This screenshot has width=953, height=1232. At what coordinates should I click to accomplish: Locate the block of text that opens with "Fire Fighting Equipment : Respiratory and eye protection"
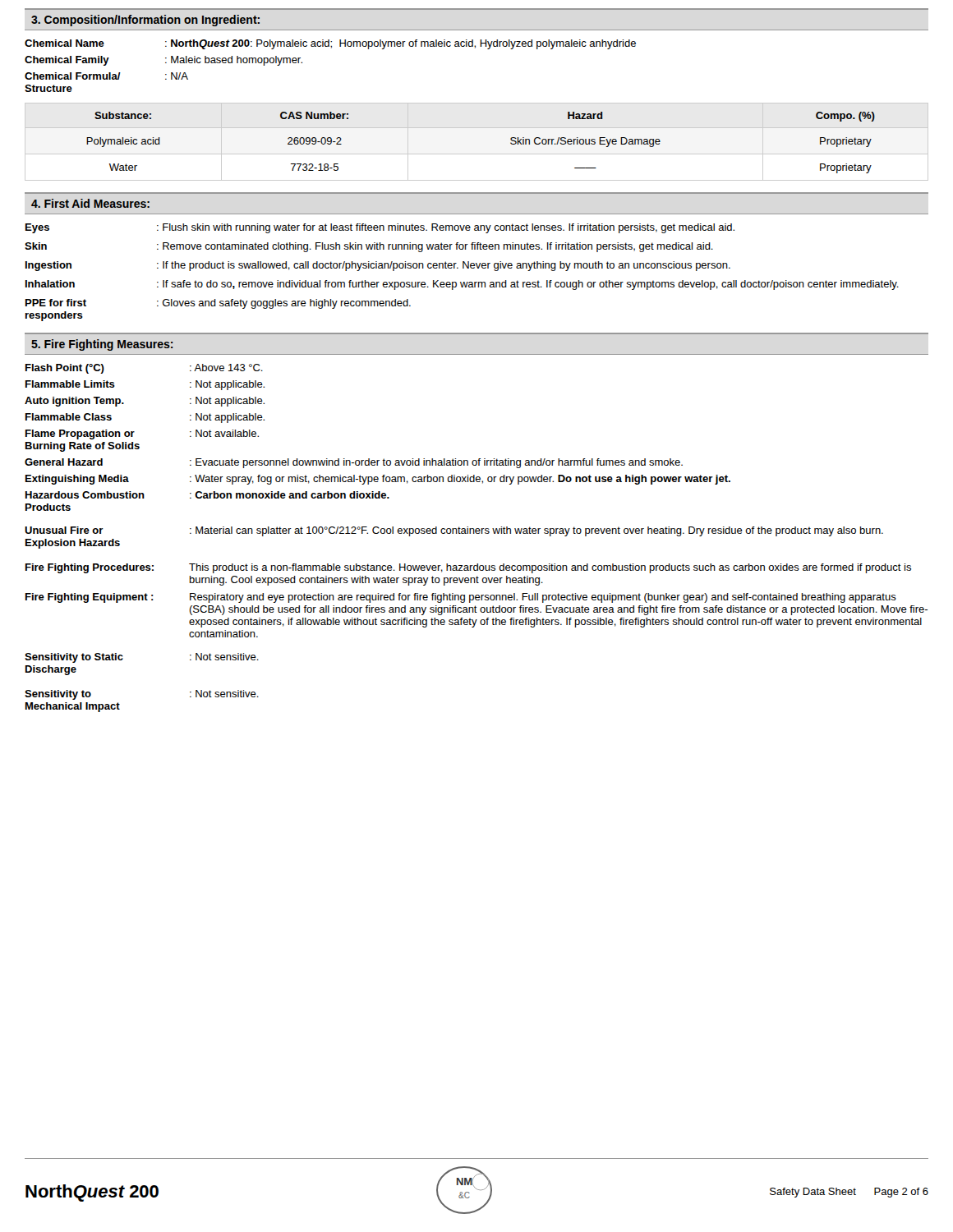tap(476, 615)
